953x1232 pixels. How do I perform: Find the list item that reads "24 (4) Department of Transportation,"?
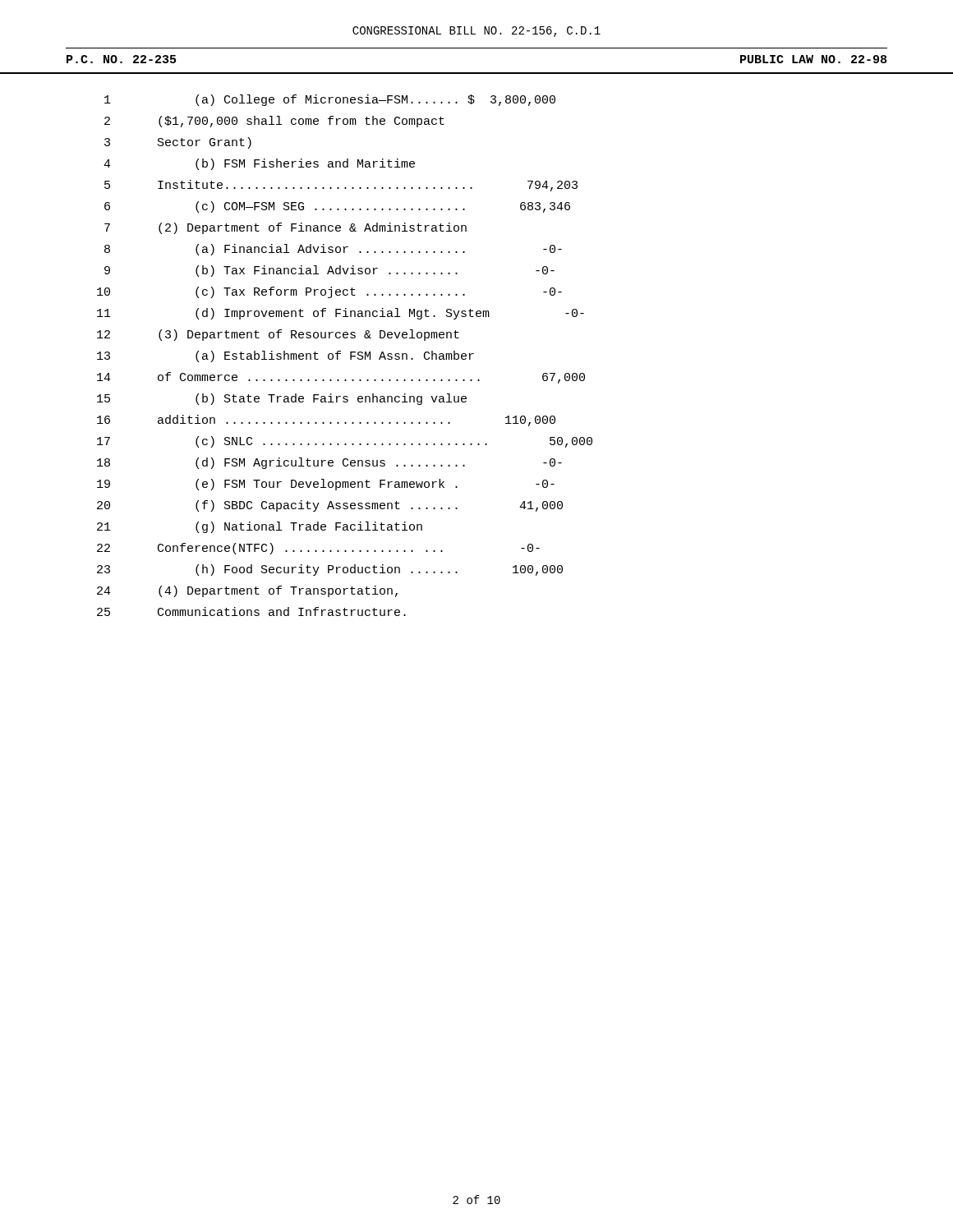[x=247, y=591]
